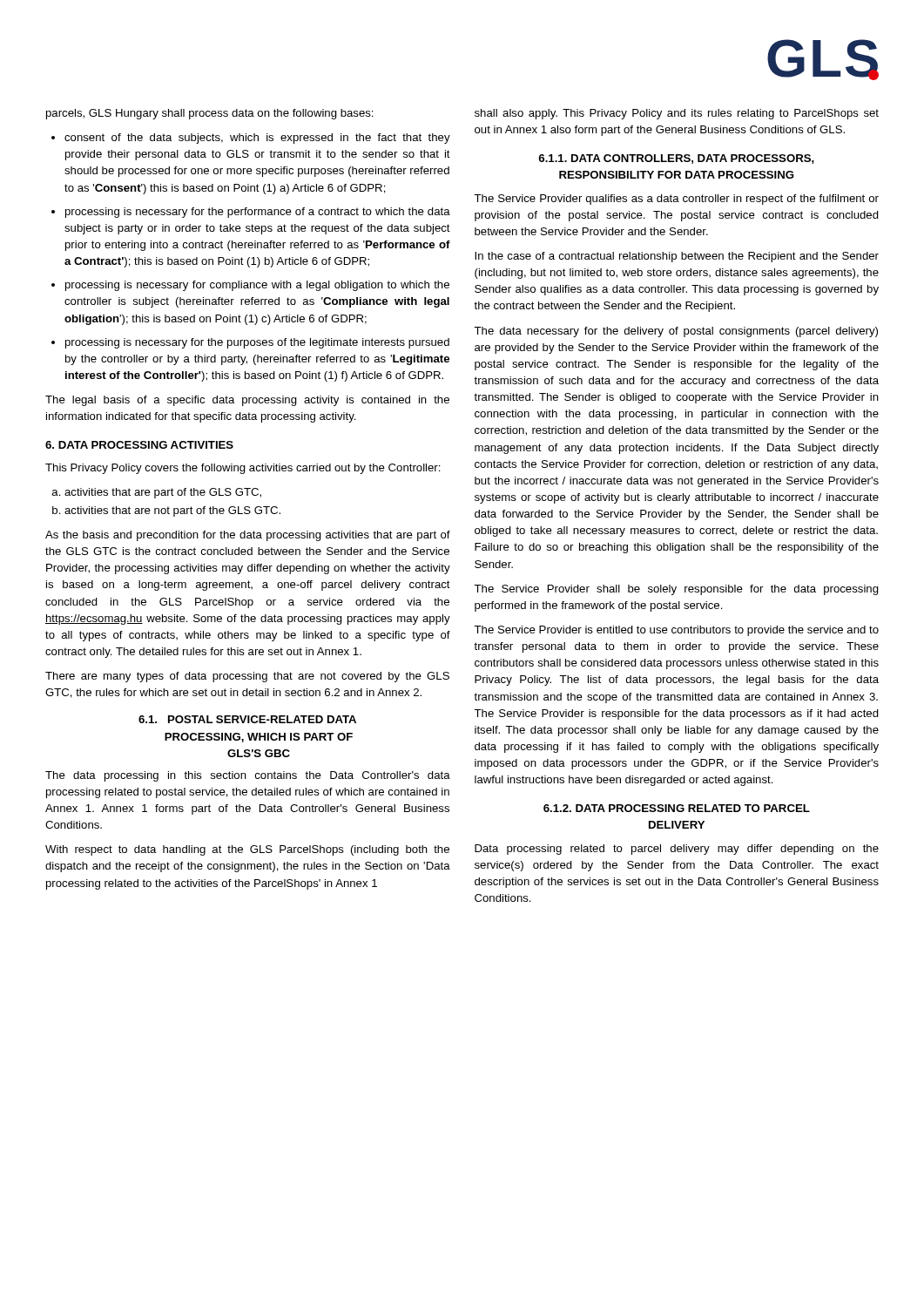Locate the text block with the text "As the basis and precondition"
The image size is (924, 1307).
248,614
